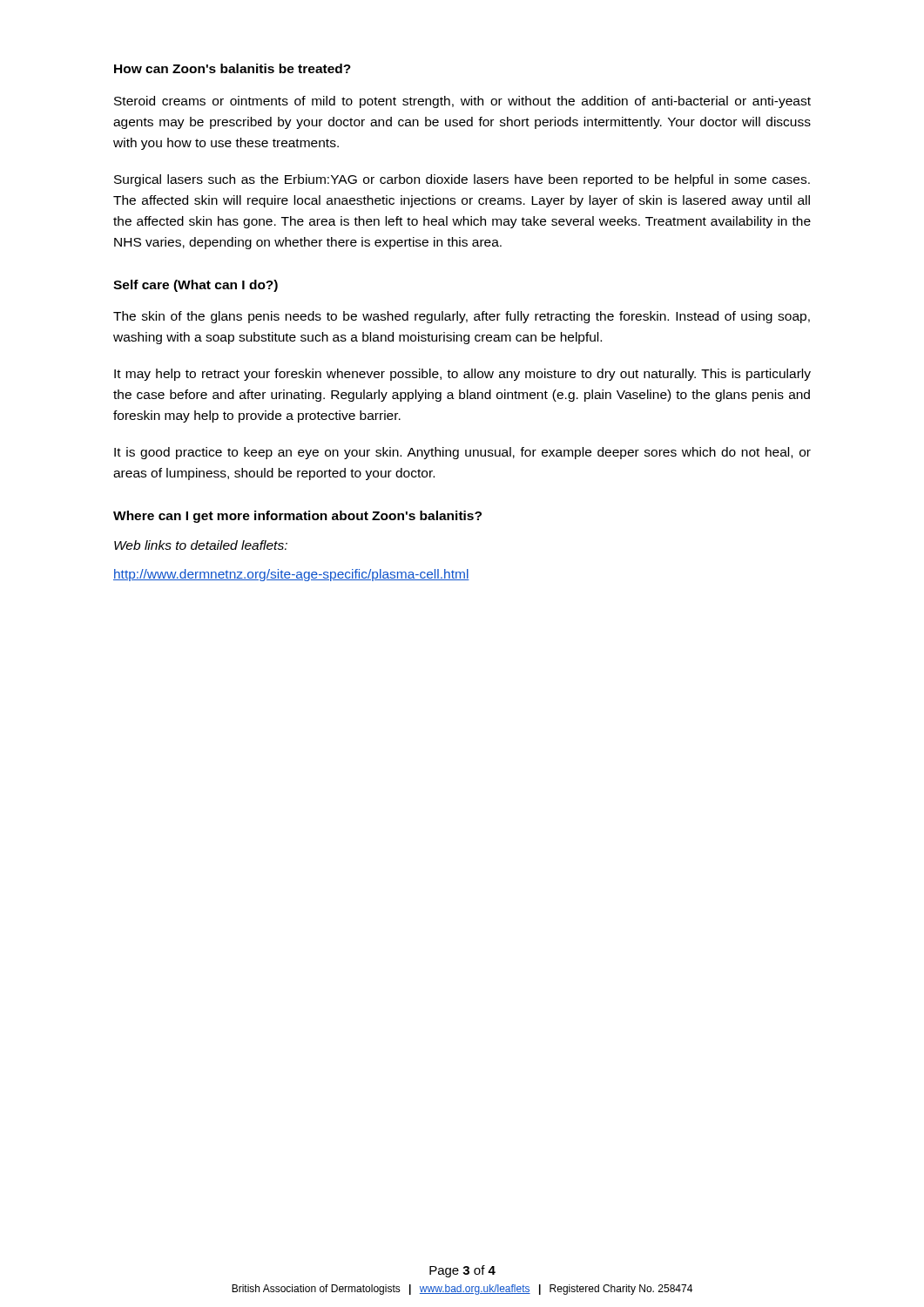The image size is (924, 1307).
Task: Find the passage starting "How can Zoon's balanitis"
Action: [x=233, y=68]
